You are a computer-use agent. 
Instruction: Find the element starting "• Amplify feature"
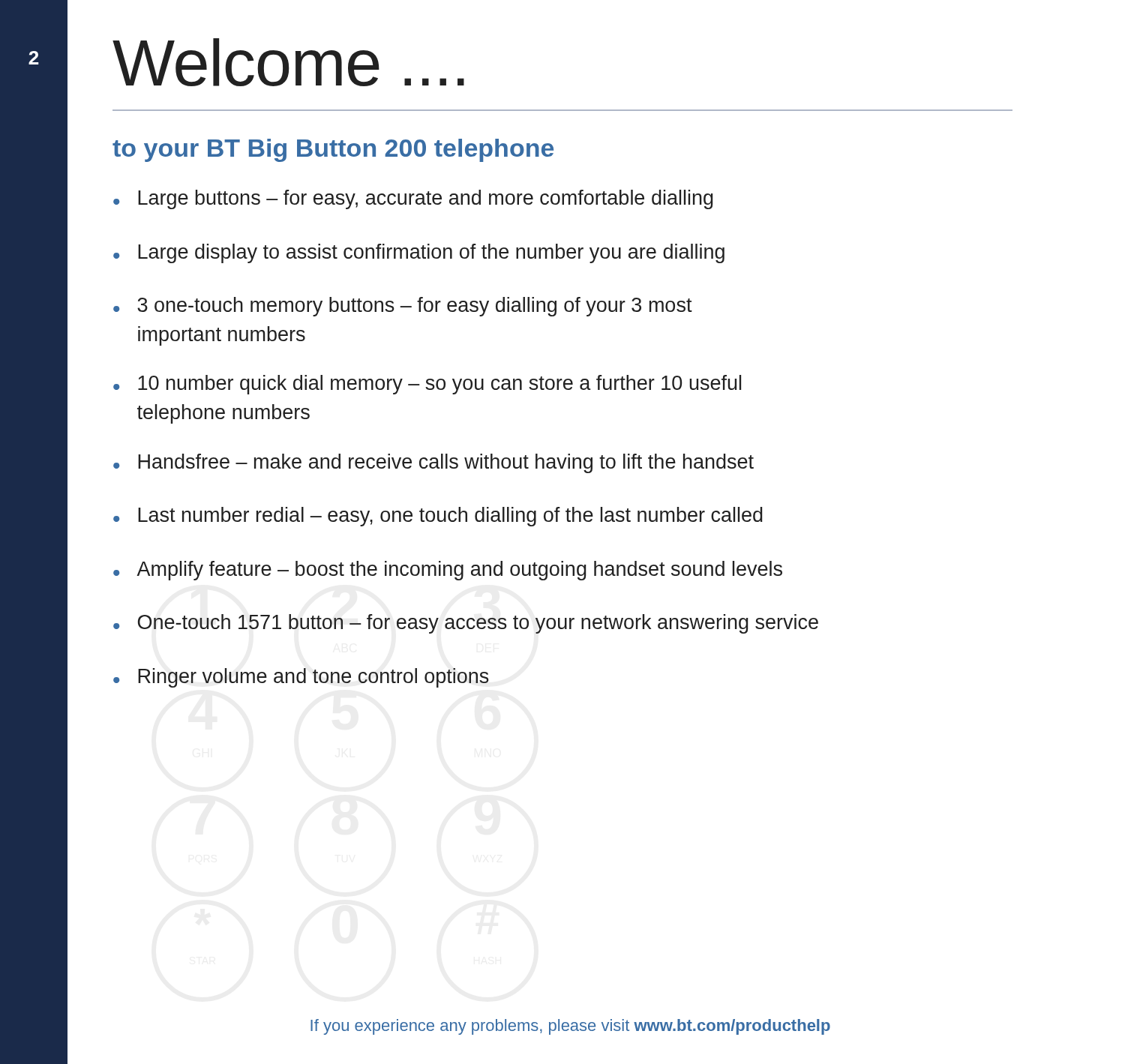pyautogui.click(x=448, y=572)
